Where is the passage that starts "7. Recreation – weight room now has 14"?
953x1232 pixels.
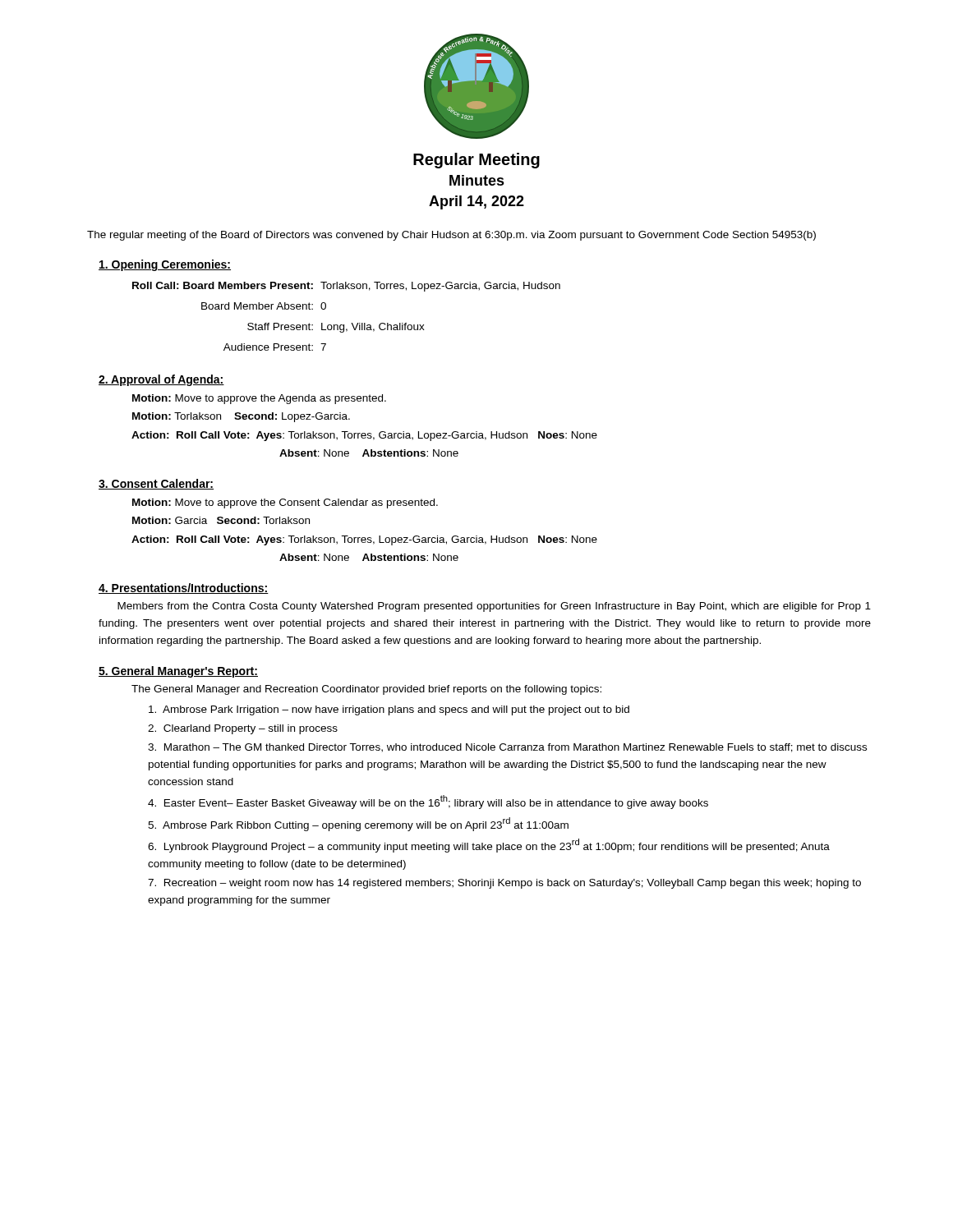505,891
